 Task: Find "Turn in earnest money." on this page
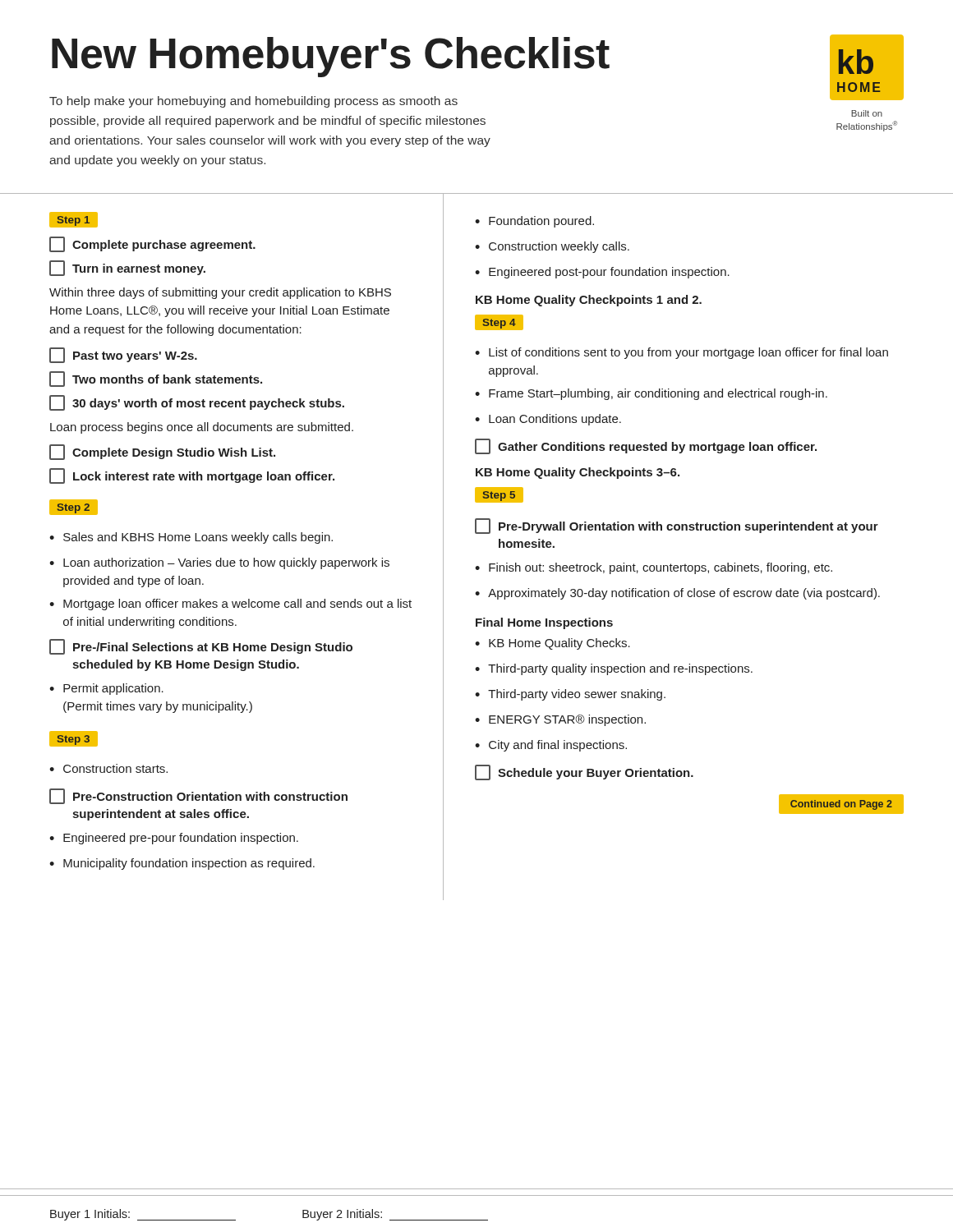(x=128, y=268)
